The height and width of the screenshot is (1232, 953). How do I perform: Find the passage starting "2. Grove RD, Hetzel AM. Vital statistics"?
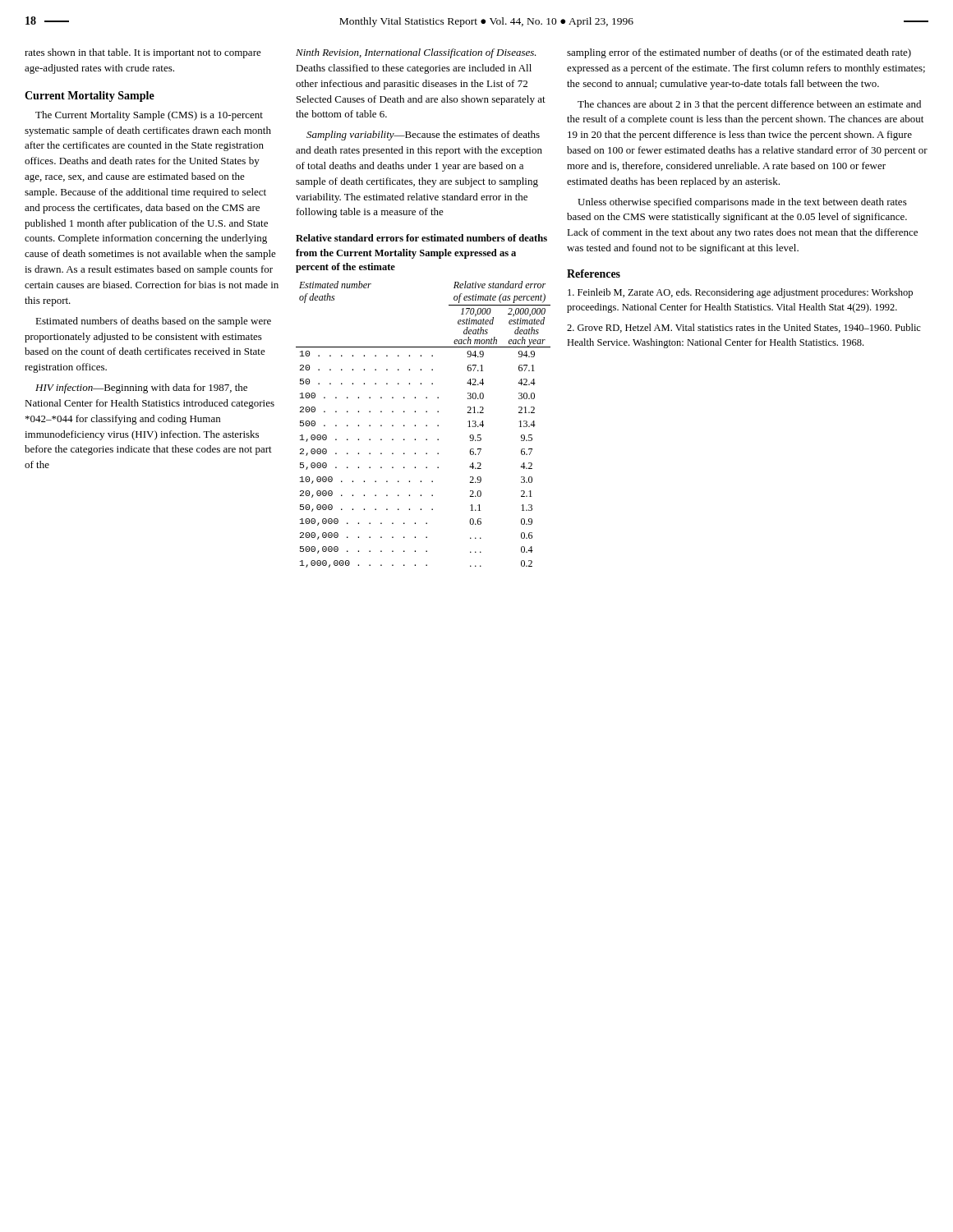(x=744, y=335)
